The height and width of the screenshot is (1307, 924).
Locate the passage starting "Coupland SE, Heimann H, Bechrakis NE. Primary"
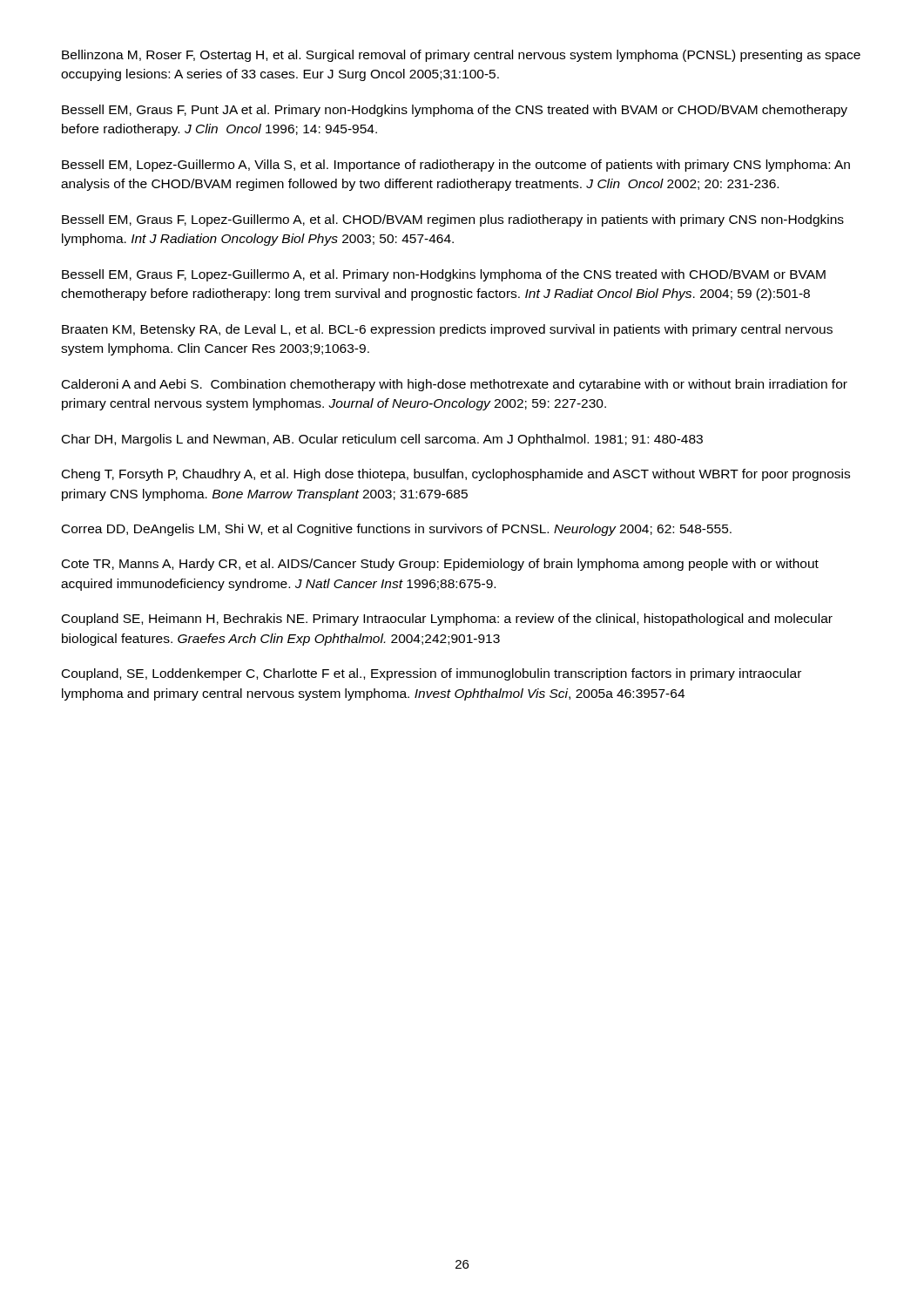tap(447, 628)
